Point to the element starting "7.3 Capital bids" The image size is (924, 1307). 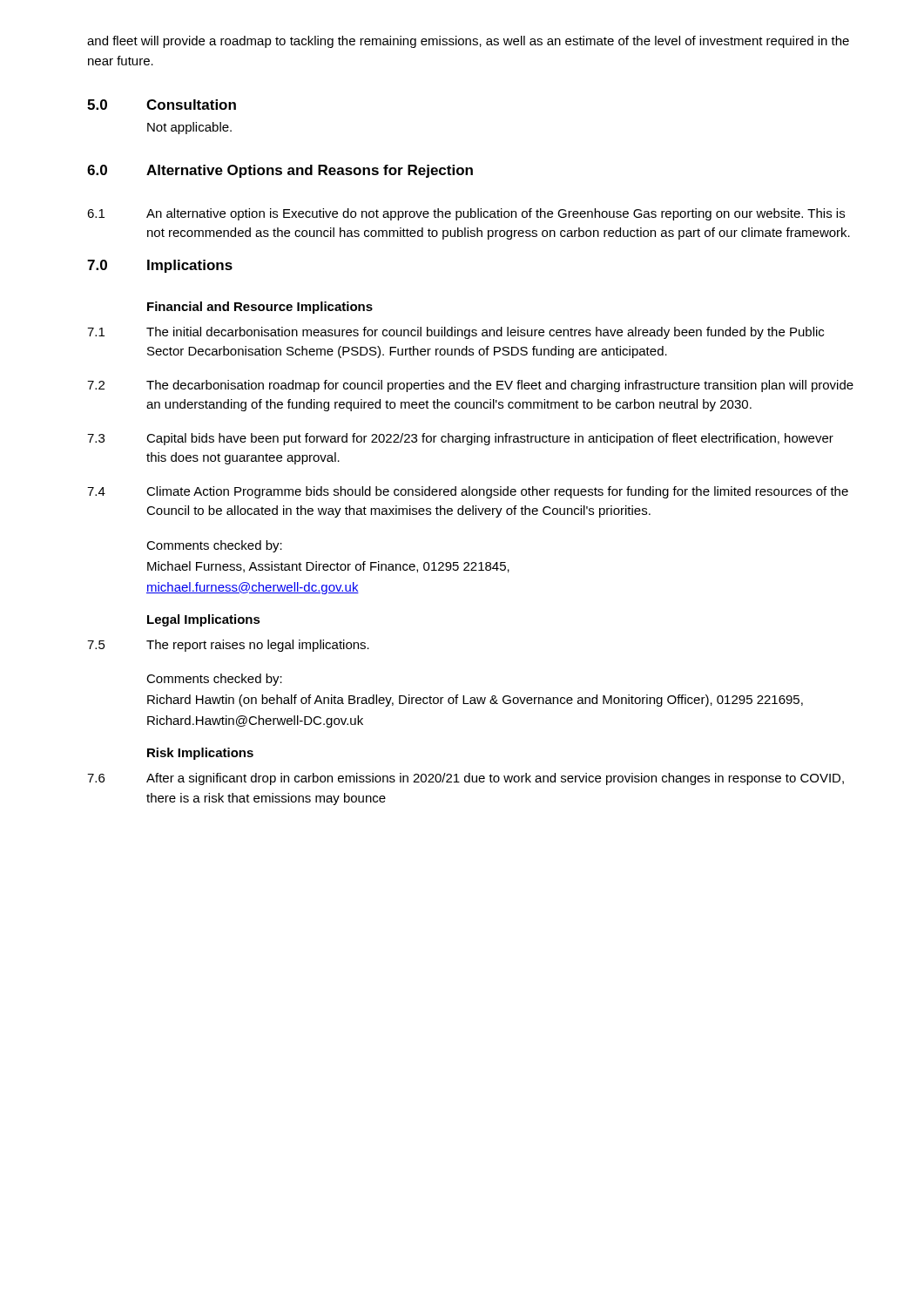[x=471, y=448]
